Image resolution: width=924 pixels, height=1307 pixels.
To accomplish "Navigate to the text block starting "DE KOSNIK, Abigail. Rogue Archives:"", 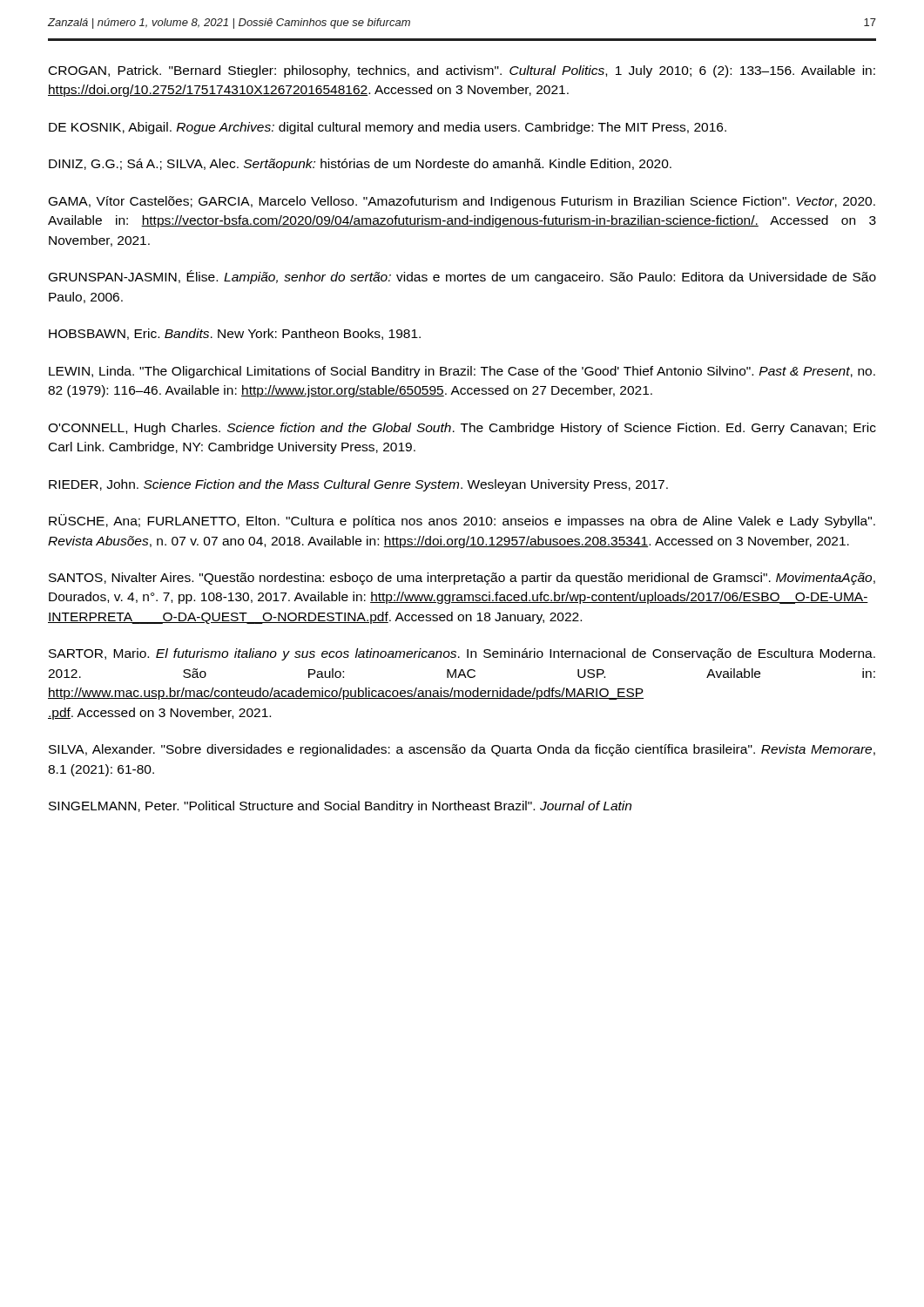I will [388, 127].
